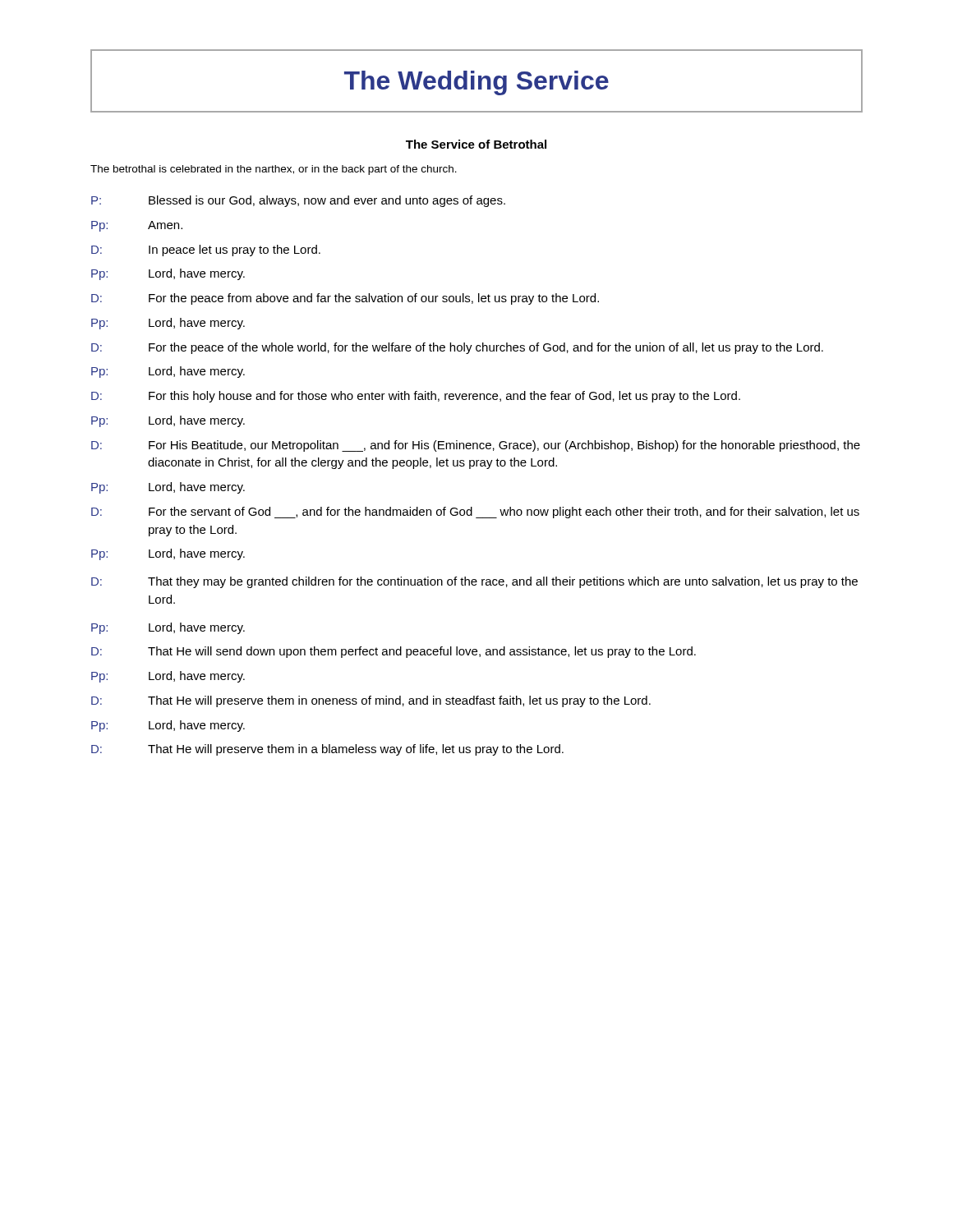Click on the text block that reads "The betrothal is"
This screenshot has width=953, height=1232.
pos(274,169)
